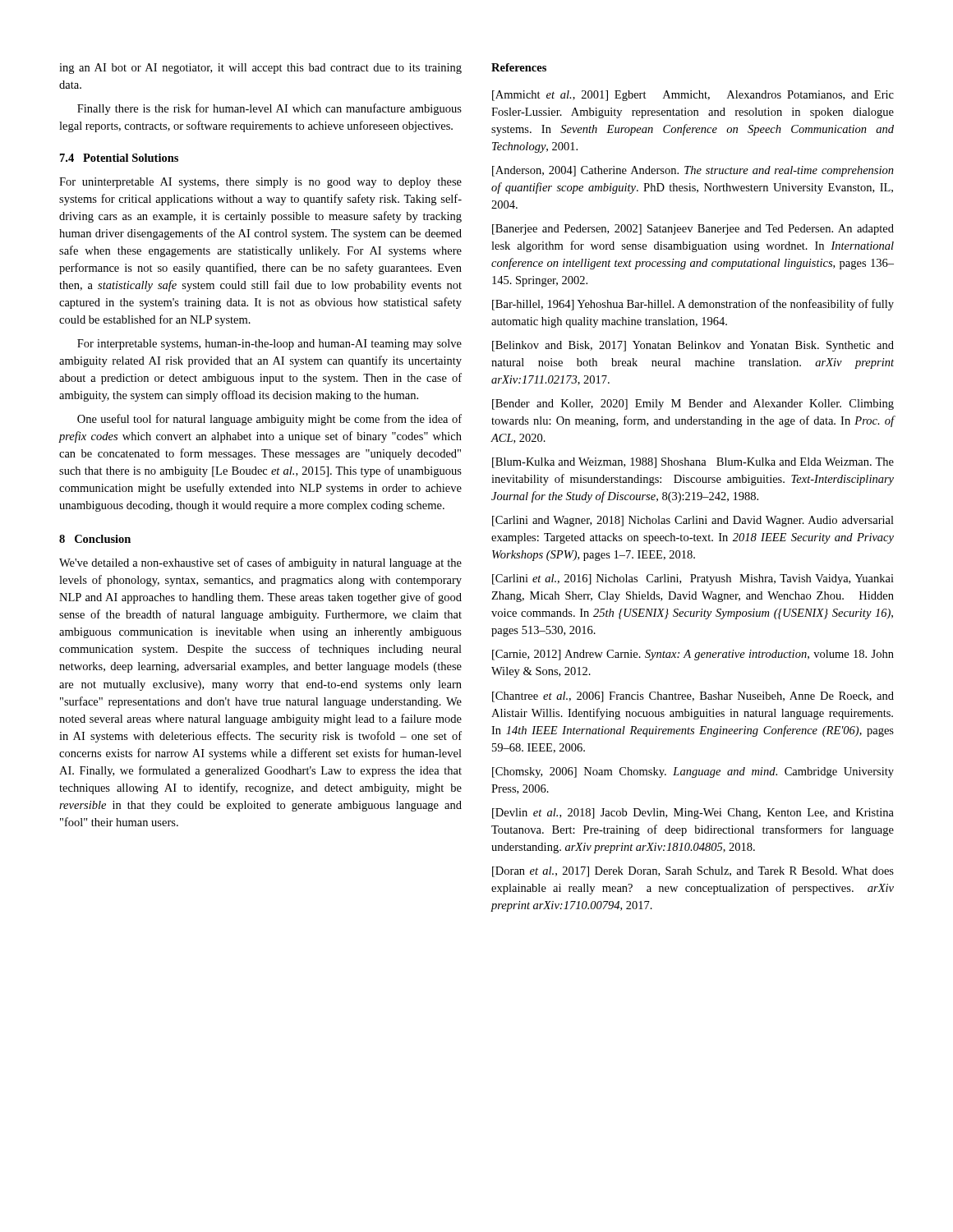Find the block on this page that starts "[Devlin et al.,"
This screenshot has height=1232, width=953.
(693, 830)
